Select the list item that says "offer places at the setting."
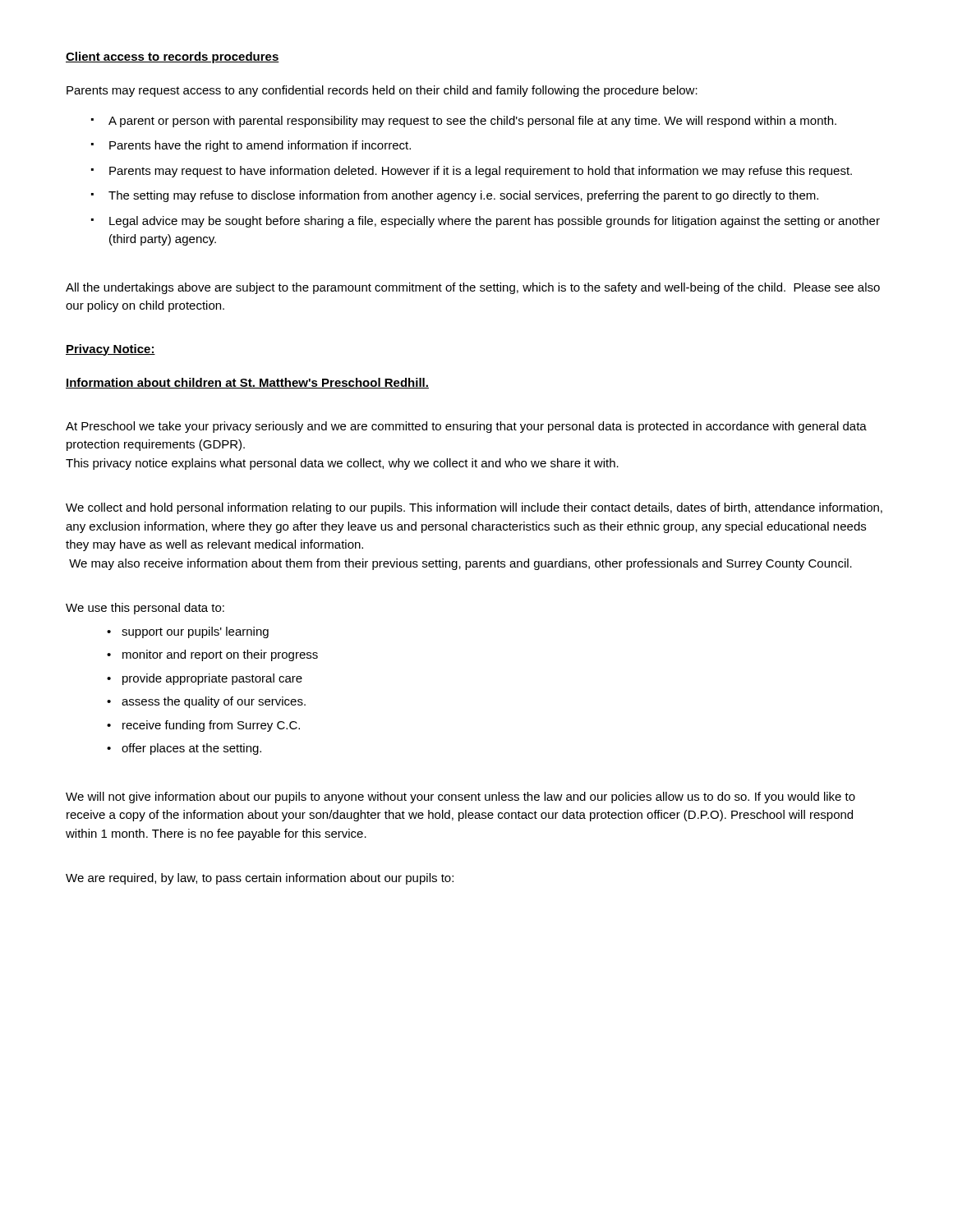Screen dimensions: 1232x953 coord(192,748)
